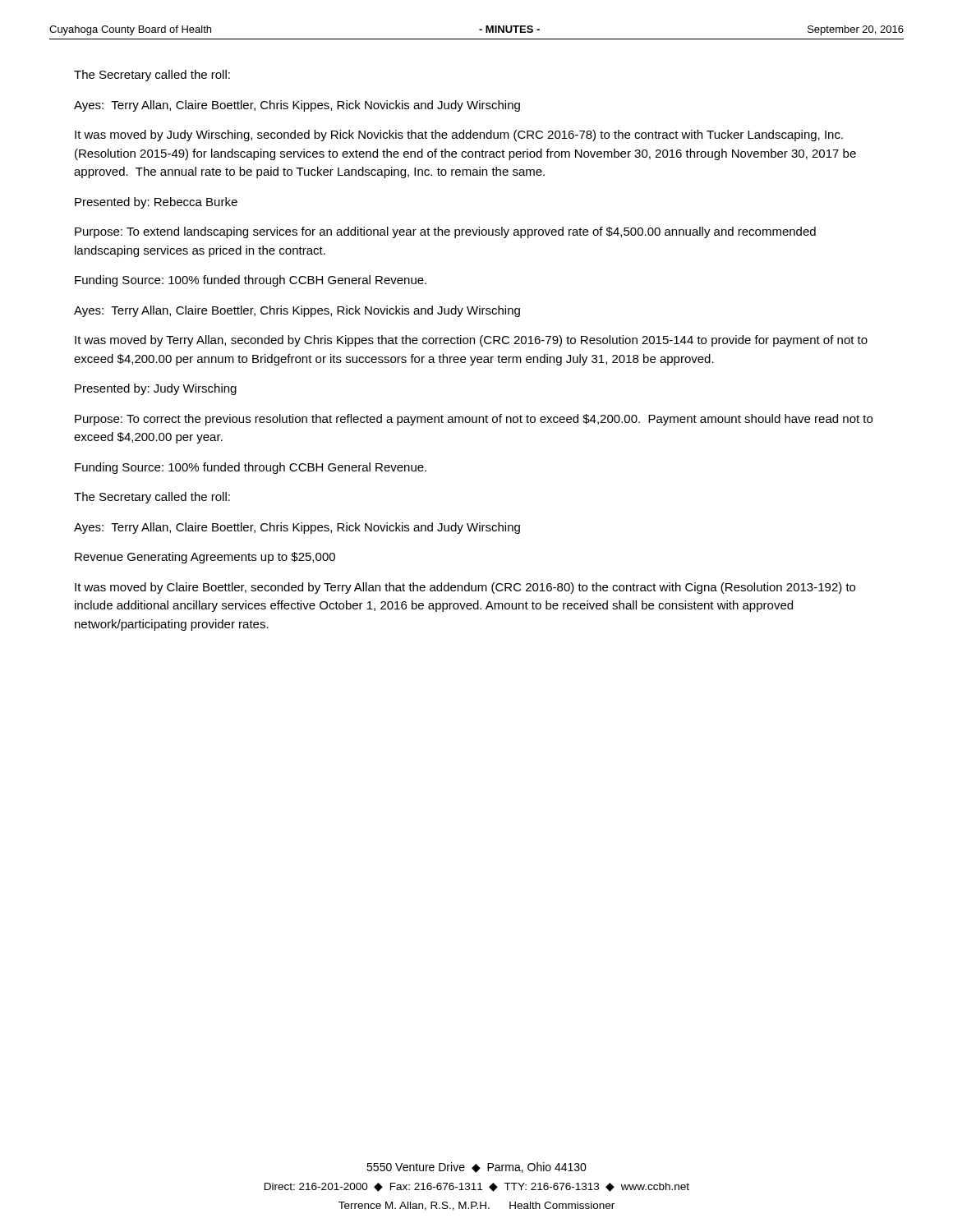Click the passage that begins "It was moved by Terry"

tap(471, 349)
